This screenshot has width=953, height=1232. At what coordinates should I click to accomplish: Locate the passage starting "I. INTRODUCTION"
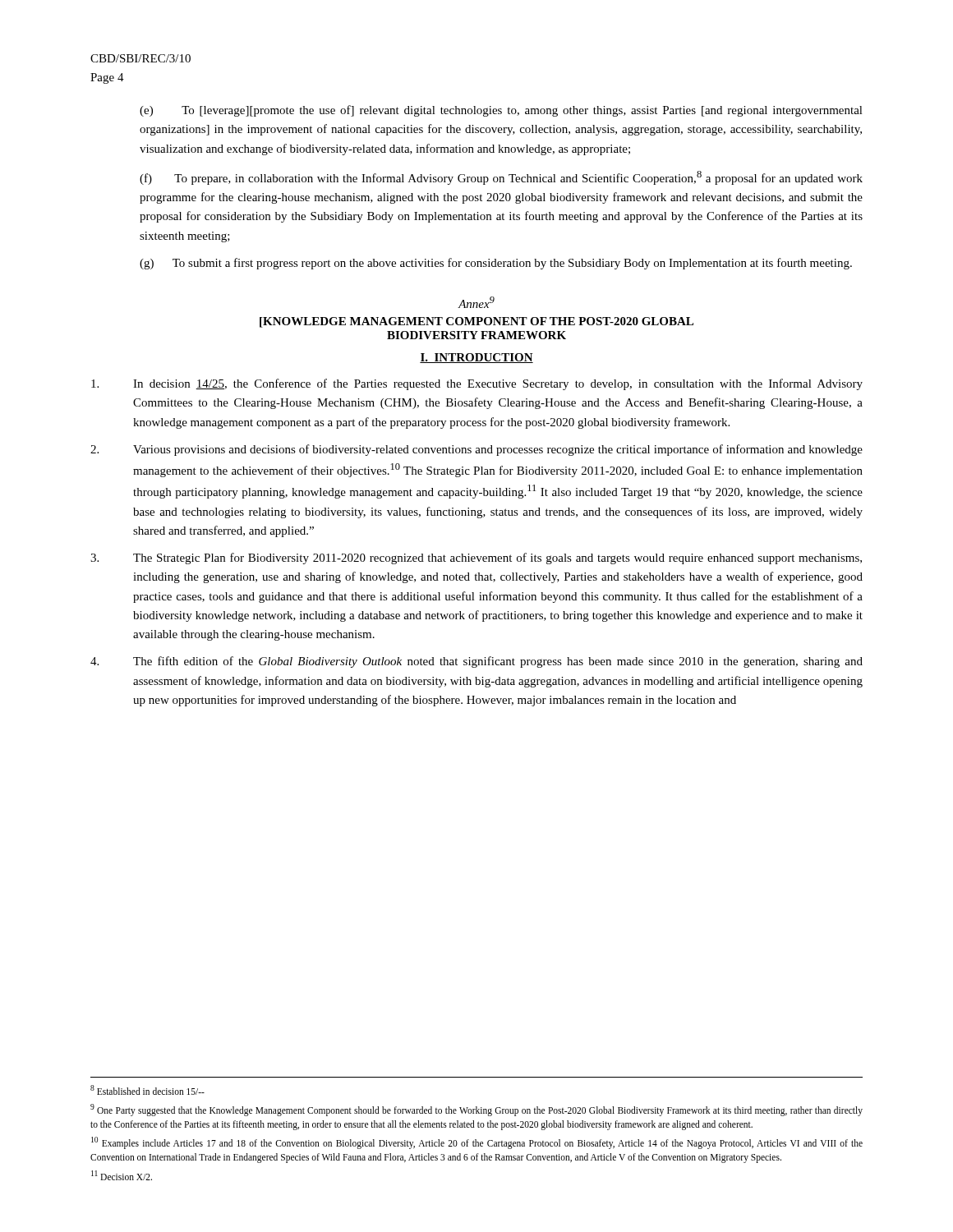[x=476, y=357]
